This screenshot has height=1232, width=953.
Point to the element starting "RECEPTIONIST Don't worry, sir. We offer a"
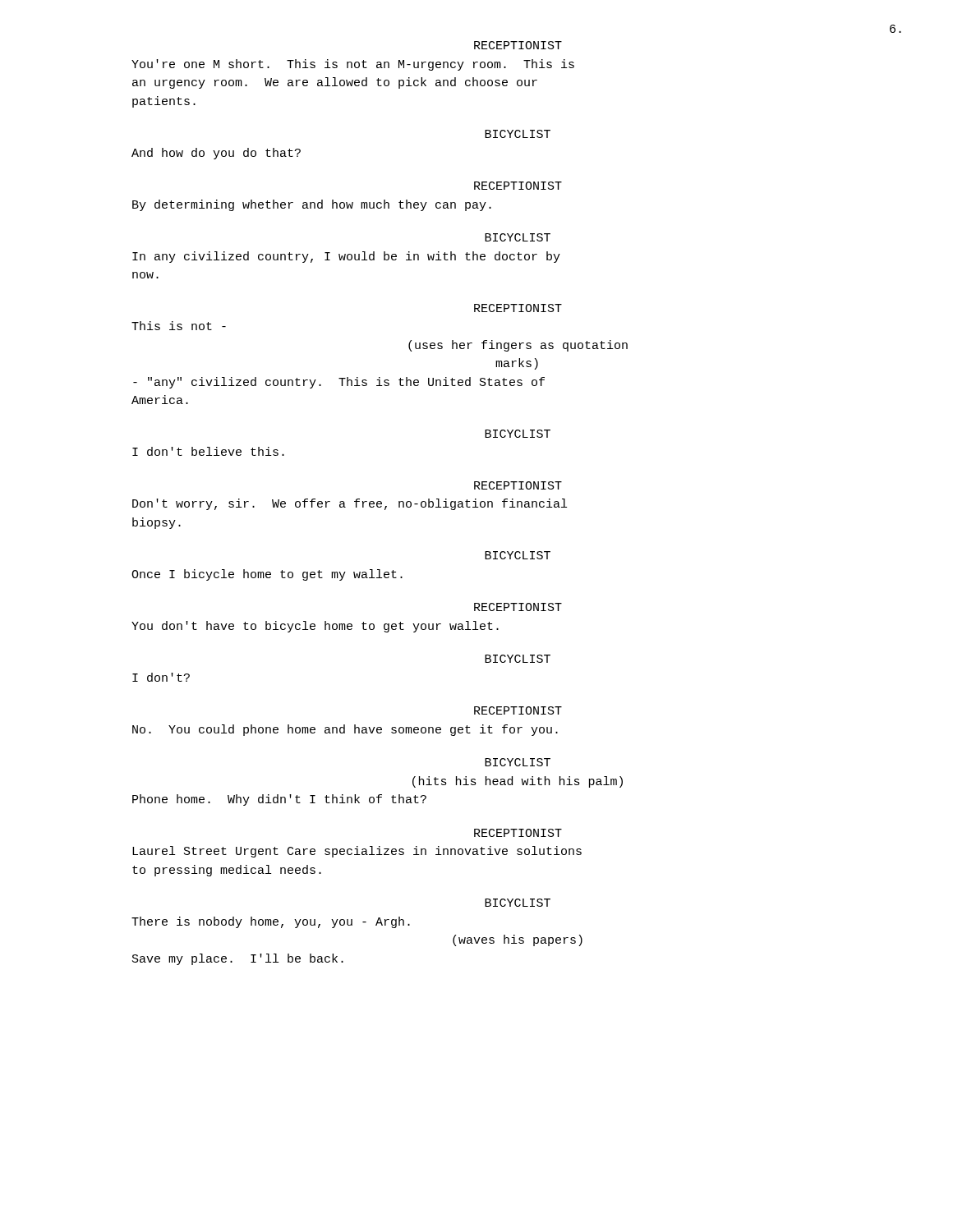(x=518, y=505)
